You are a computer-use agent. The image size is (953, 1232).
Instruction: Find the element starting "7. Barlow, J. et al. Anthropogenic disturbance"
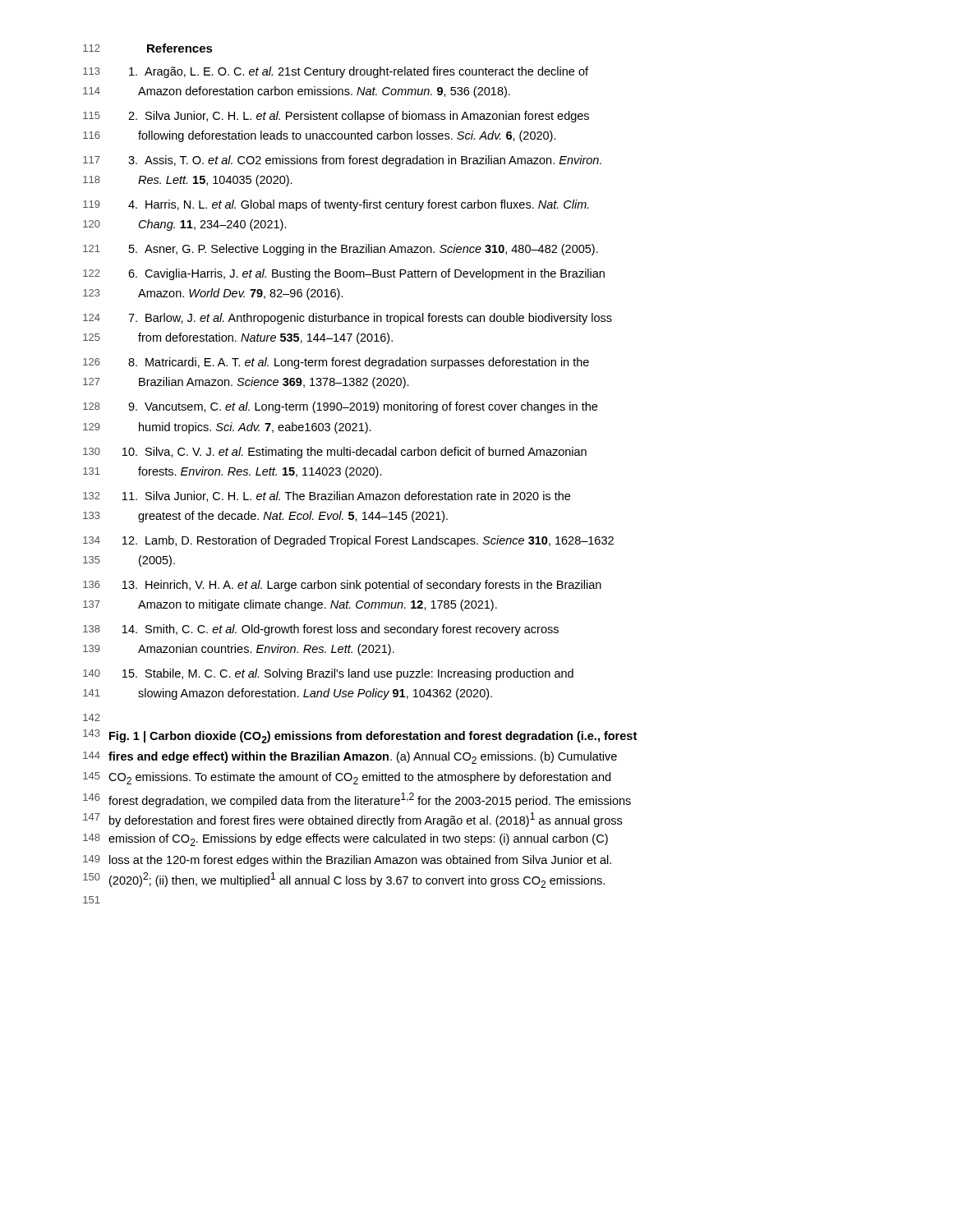click(x=498, y=318)
